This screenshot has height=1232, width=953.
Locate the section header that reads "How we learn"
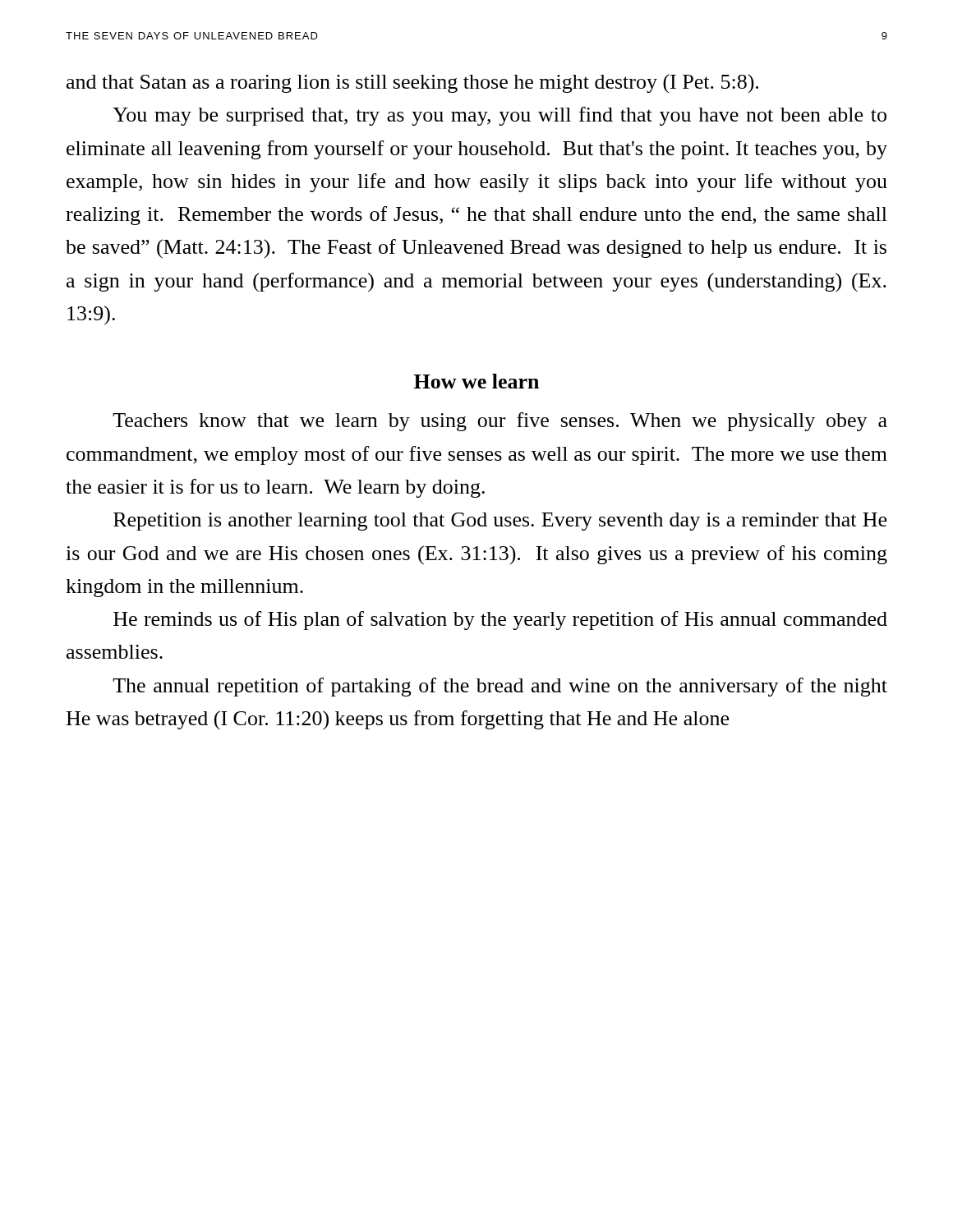(x=476, y=382)
